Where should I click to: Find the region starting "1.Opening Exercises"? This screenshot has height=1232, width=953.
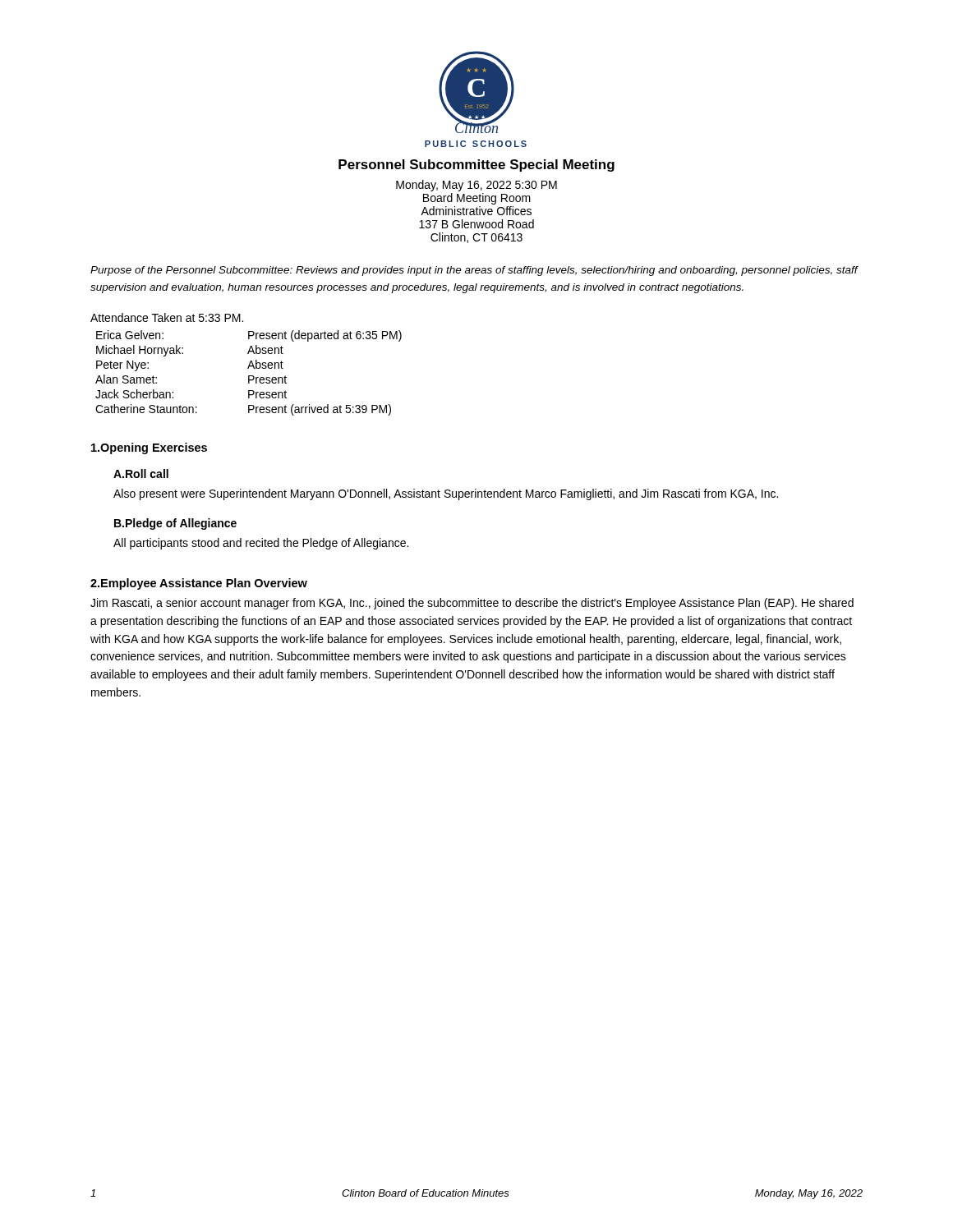click(149, 448)
